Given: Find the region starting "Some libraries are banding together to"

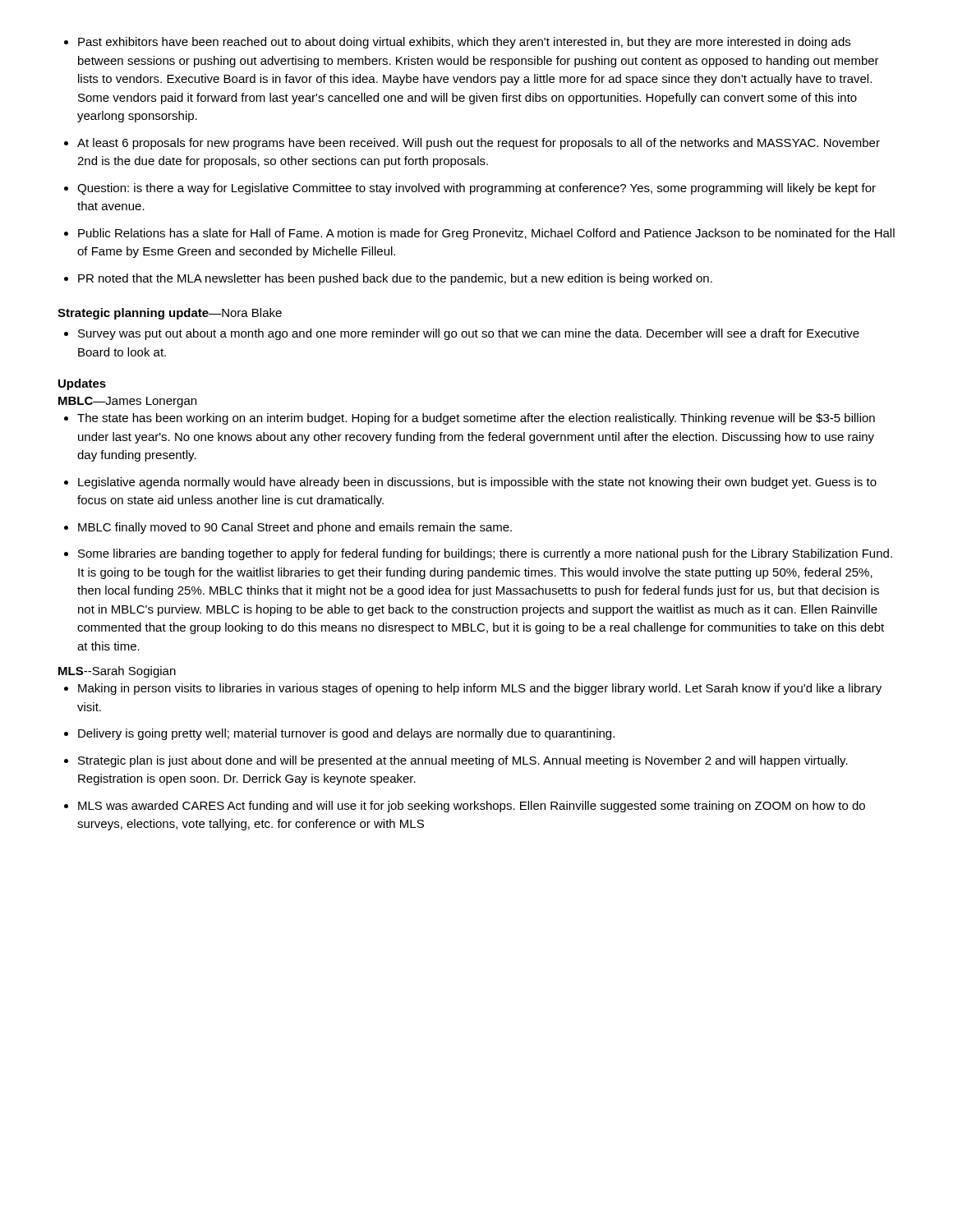Looking at the screenshot, I should [476, 600].
